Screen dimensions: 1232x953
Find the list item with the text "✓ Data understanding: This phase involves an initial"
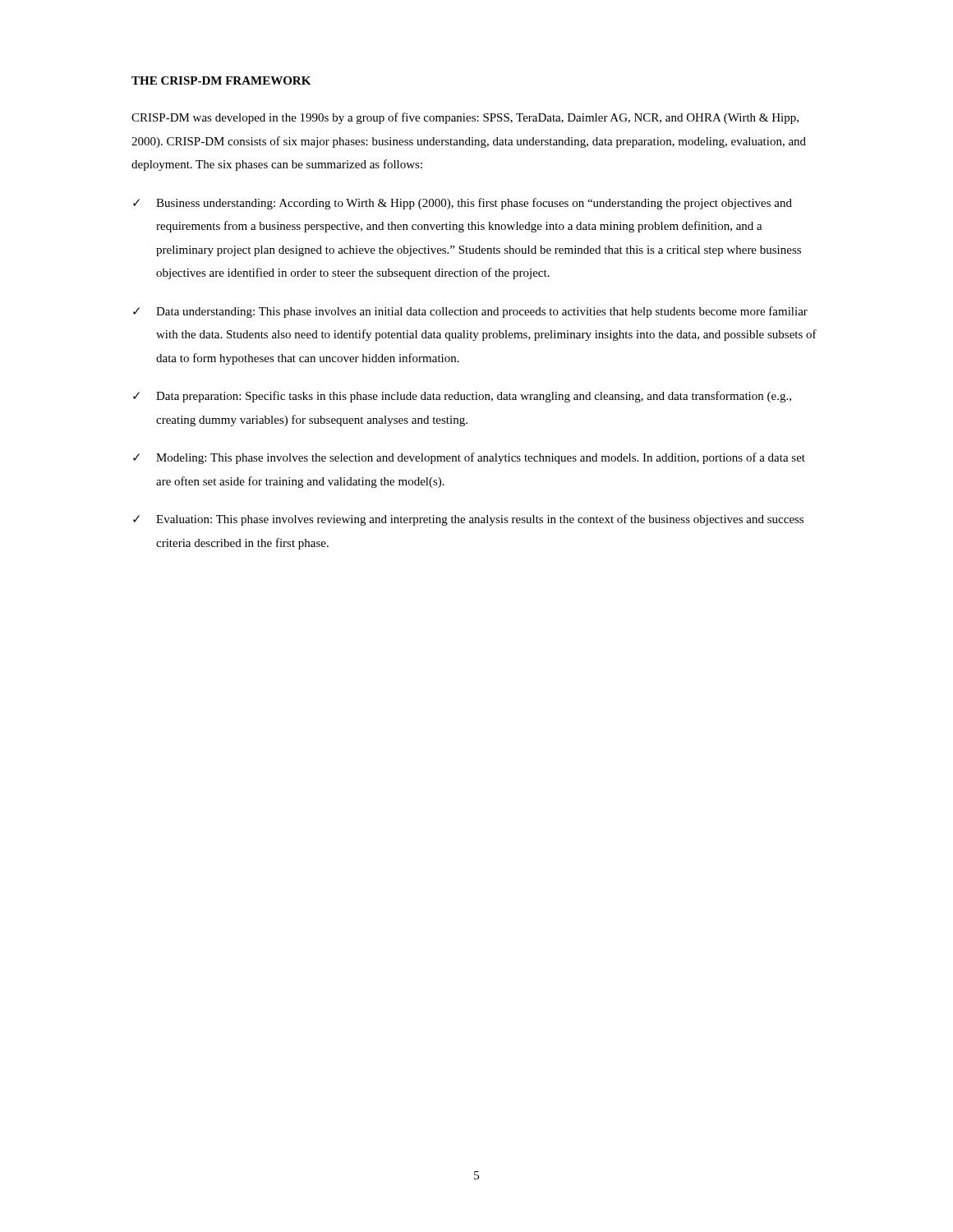click(x=476, y=334)
